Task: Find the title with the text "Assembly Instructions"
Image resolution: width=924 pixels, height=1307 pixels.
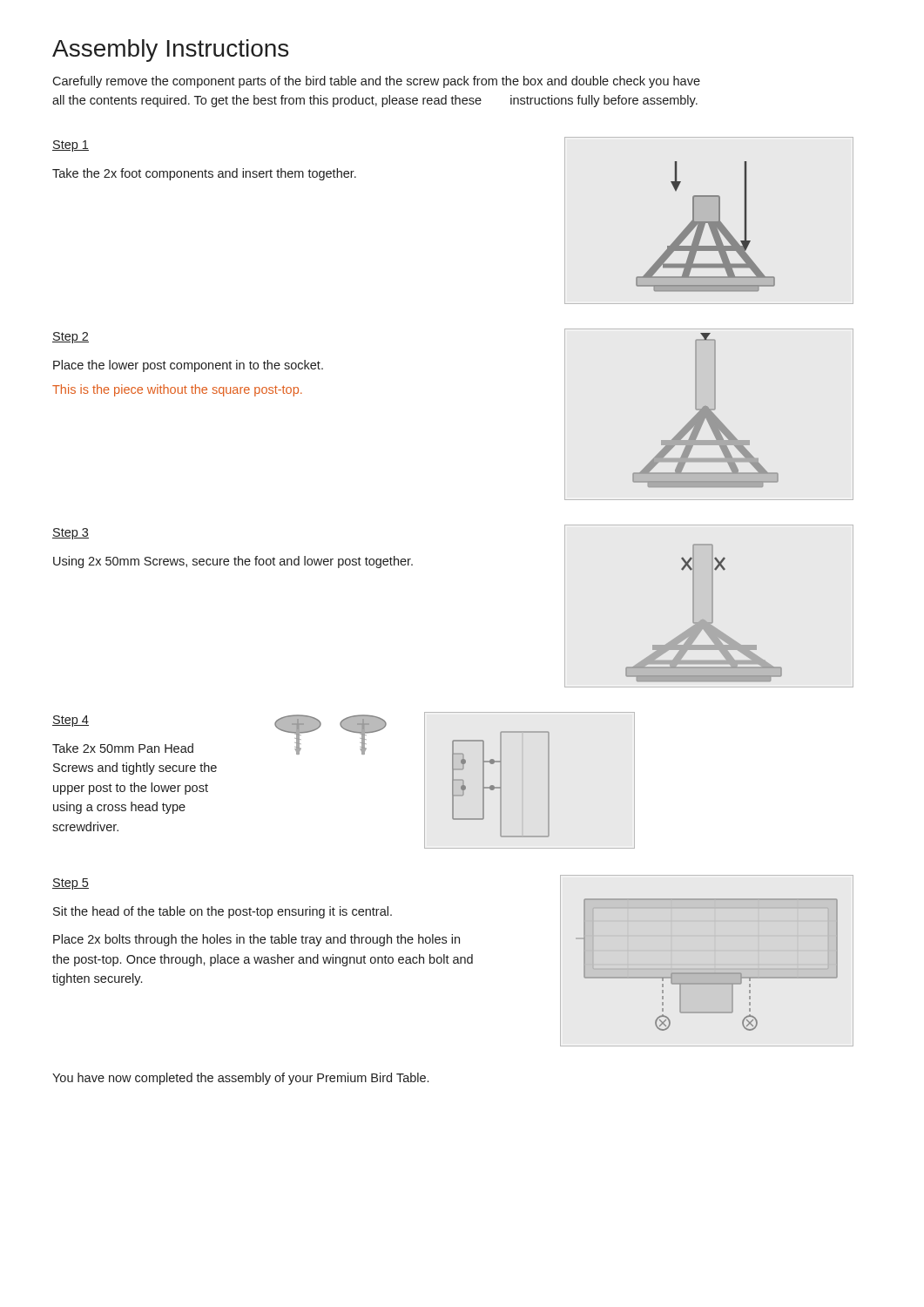Action: tap(170, 51)
